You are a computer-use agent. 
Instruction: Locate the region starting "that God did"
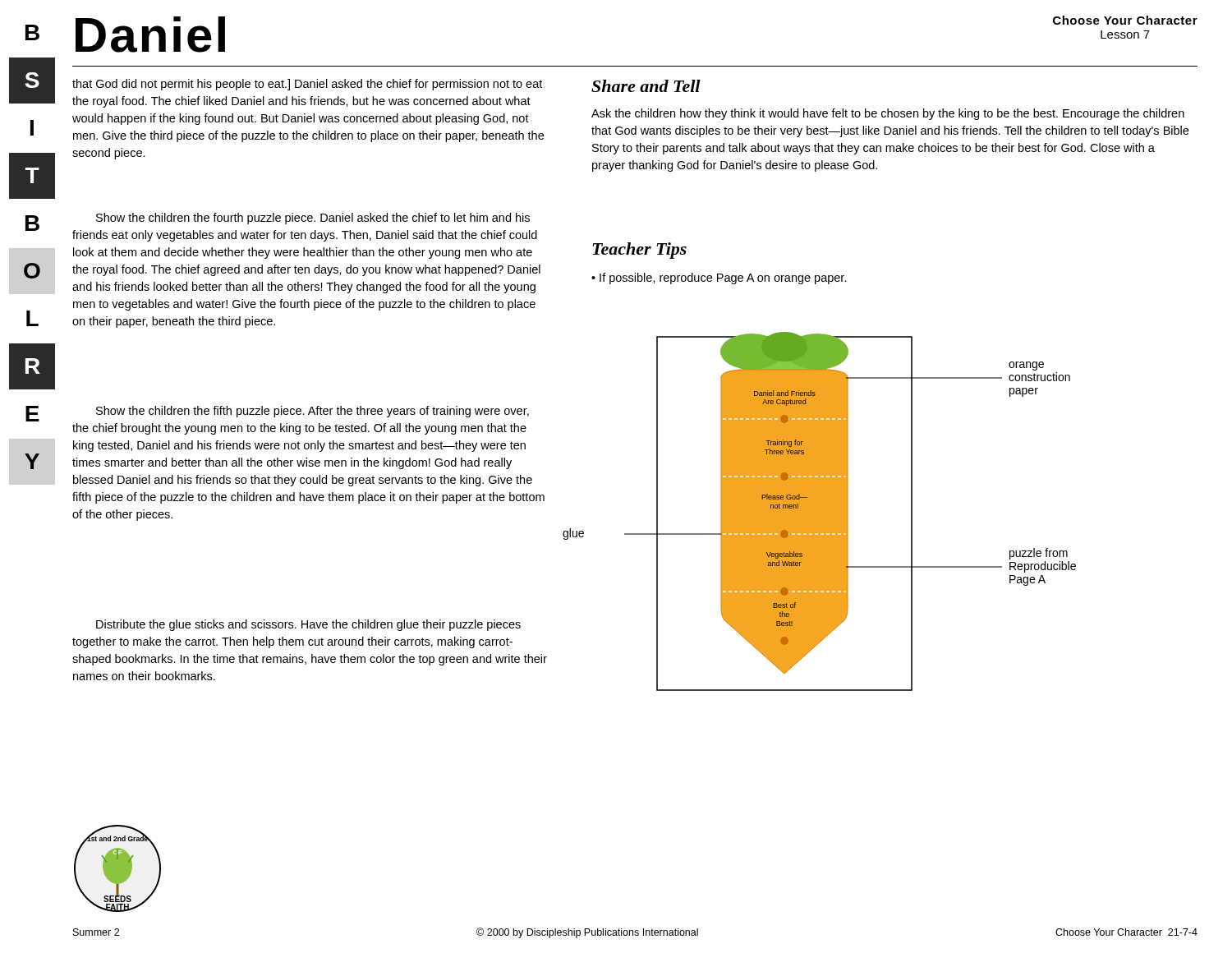coord(310,119)
